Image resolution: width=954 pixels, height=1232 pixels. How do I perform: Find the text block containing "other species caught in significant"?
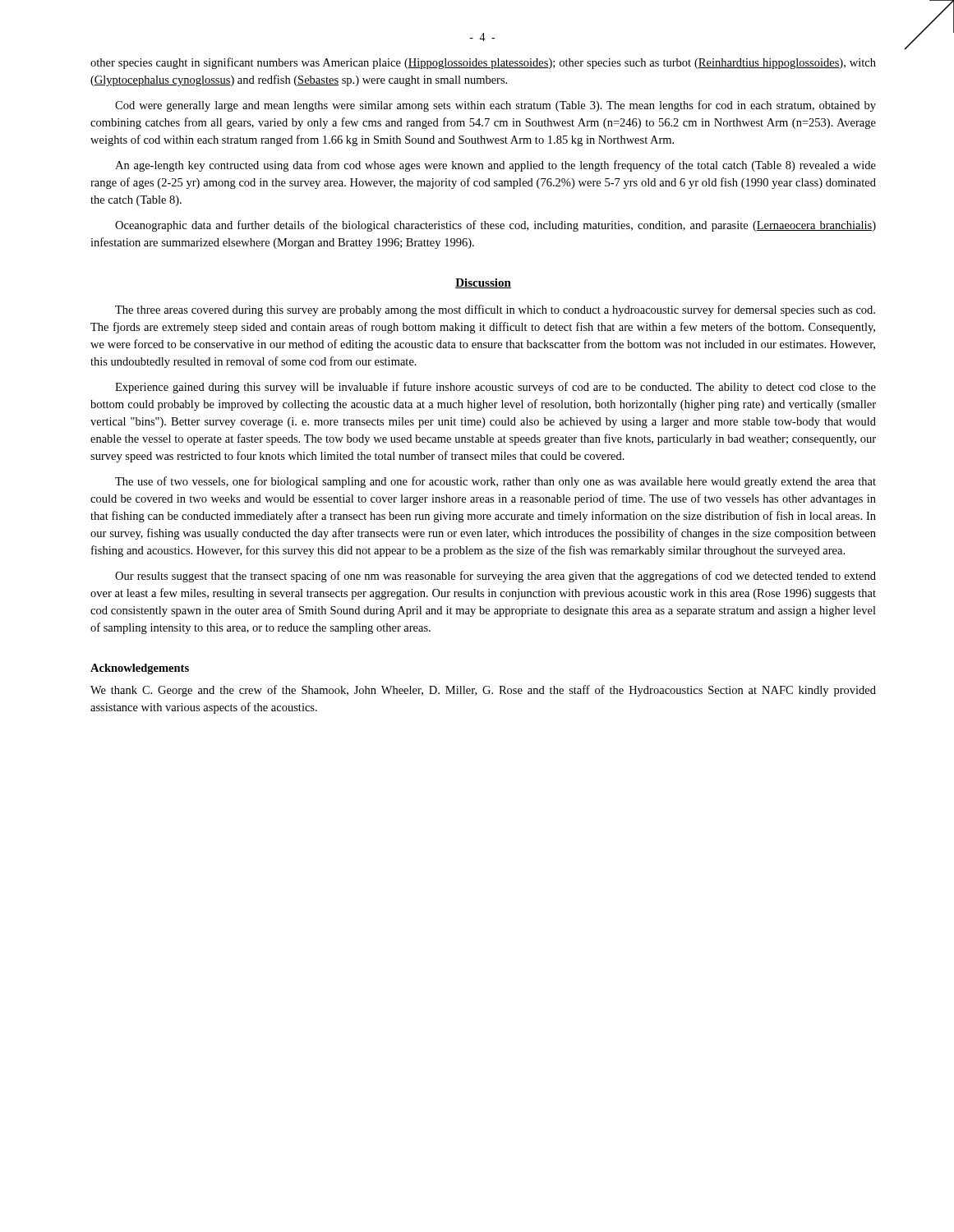click(x=483, y=71)
